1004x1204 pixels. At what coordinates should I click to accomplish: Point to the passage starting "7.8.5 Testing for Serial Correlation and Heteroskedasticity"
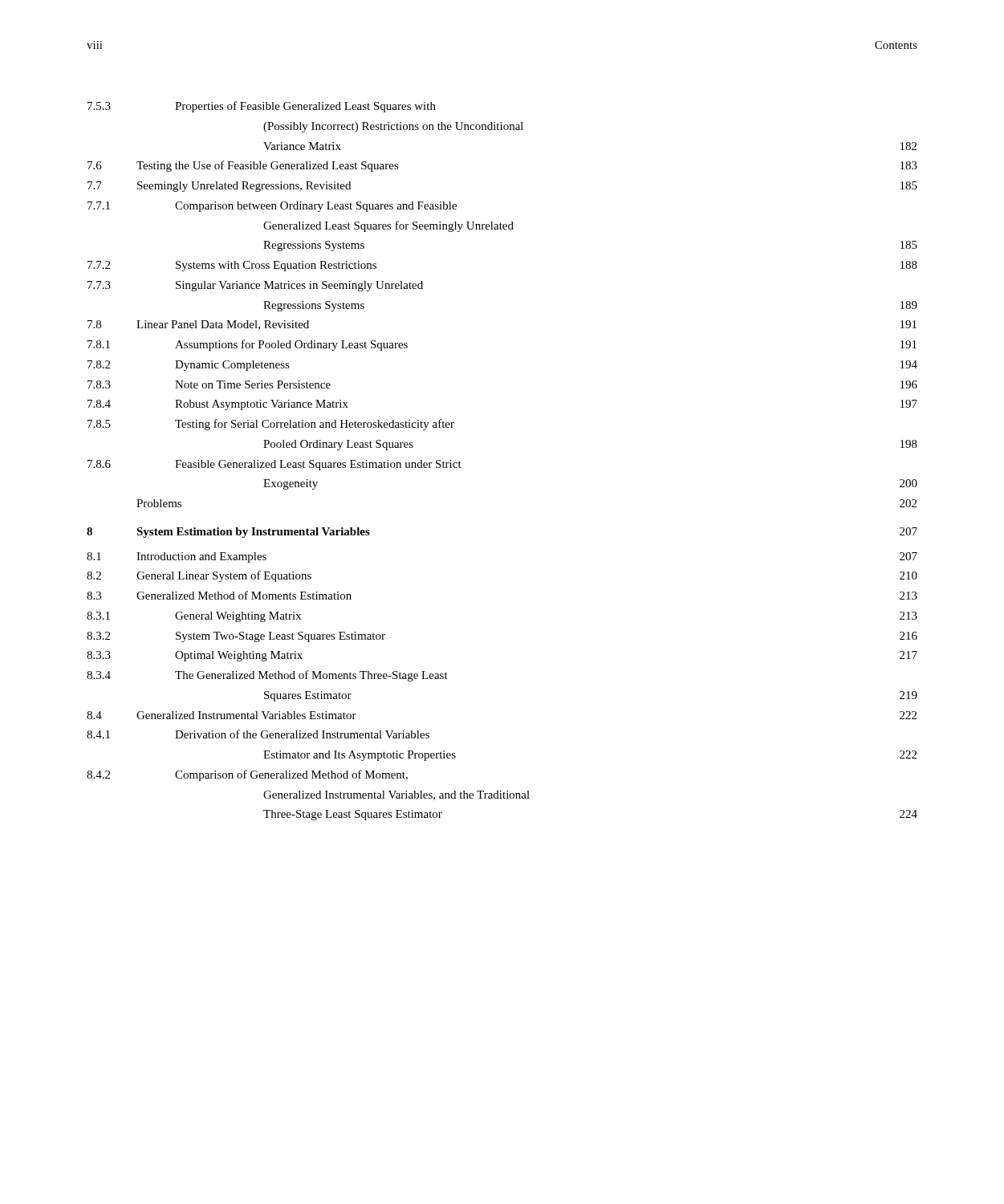[271, 425]
